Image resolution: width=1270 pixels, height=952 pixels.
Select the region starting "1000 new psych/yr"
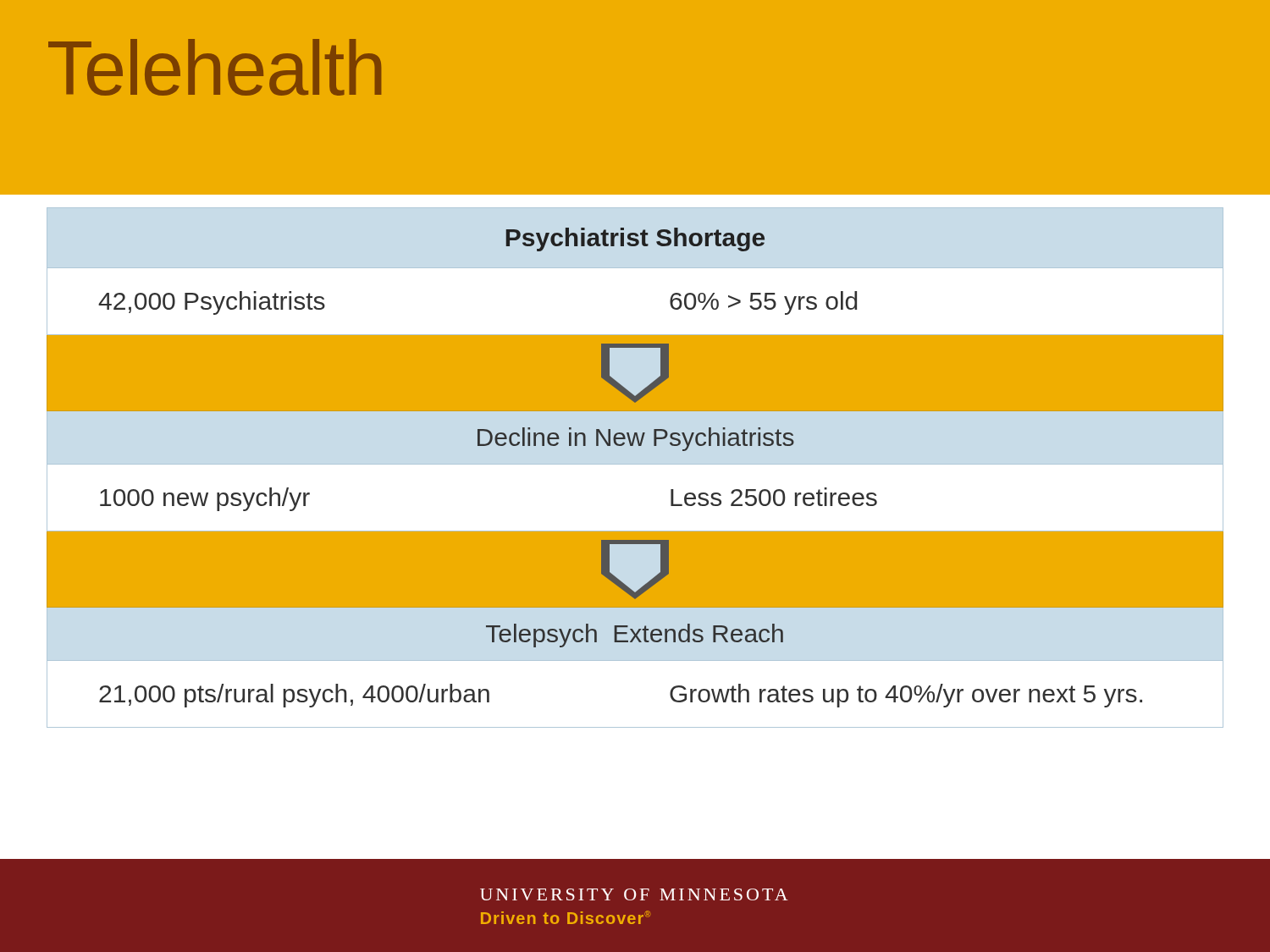[x=204, y=497]
